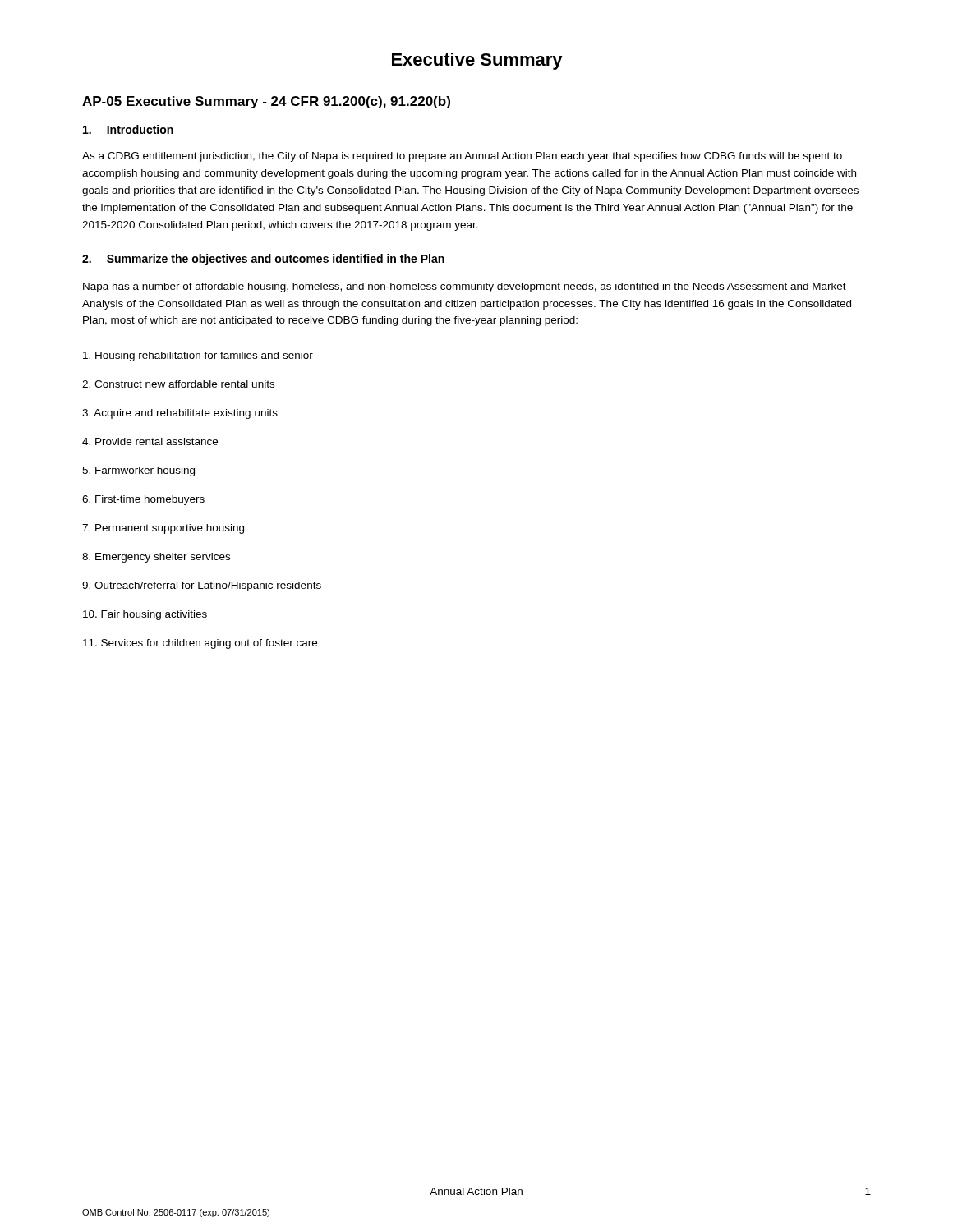Click on the text starting "4. Provide rental assistance"
The image size is (953, 1232).
pos(150,442)
